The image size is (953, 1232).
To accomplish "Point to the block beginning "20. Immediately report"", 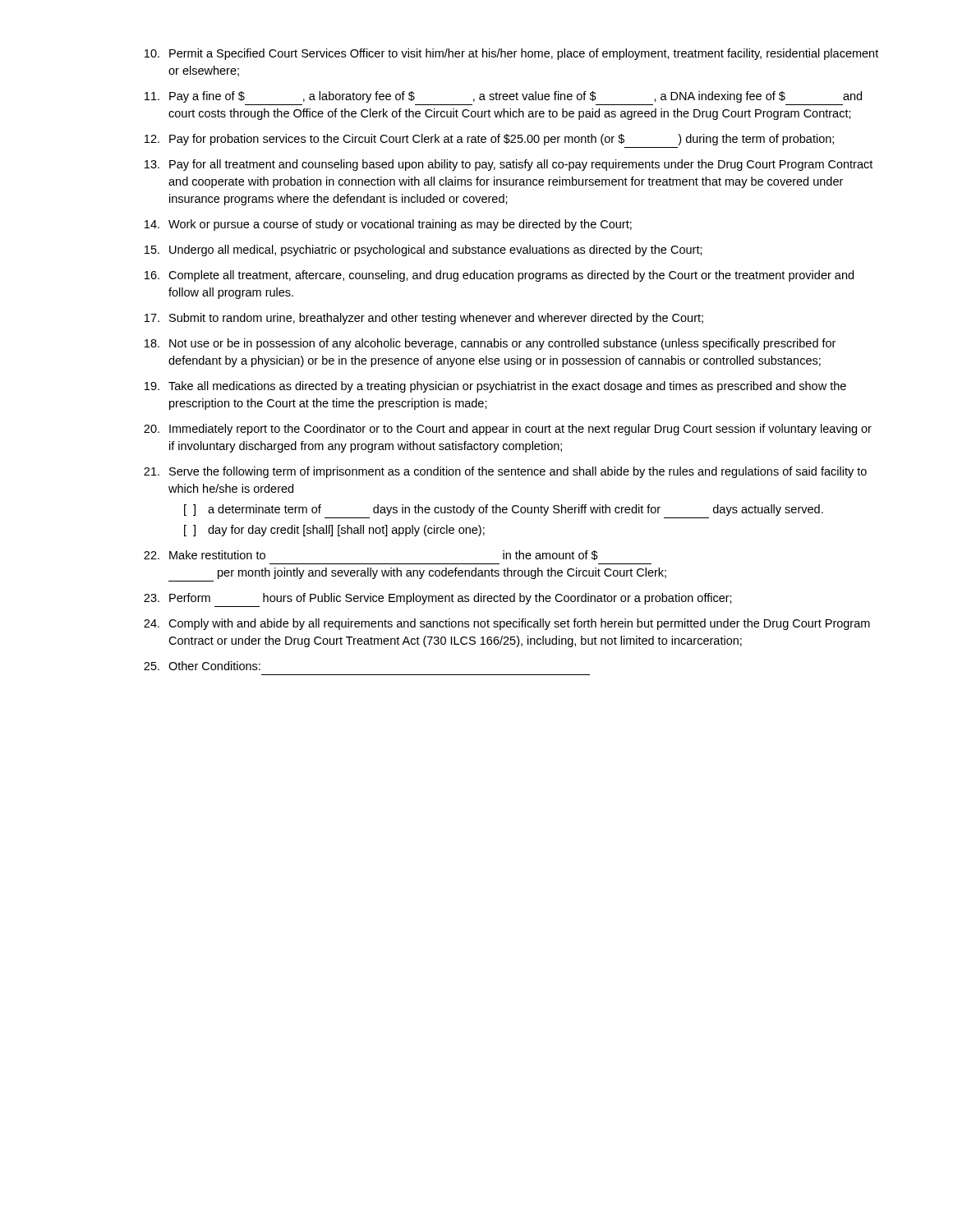I will point(497,438).
